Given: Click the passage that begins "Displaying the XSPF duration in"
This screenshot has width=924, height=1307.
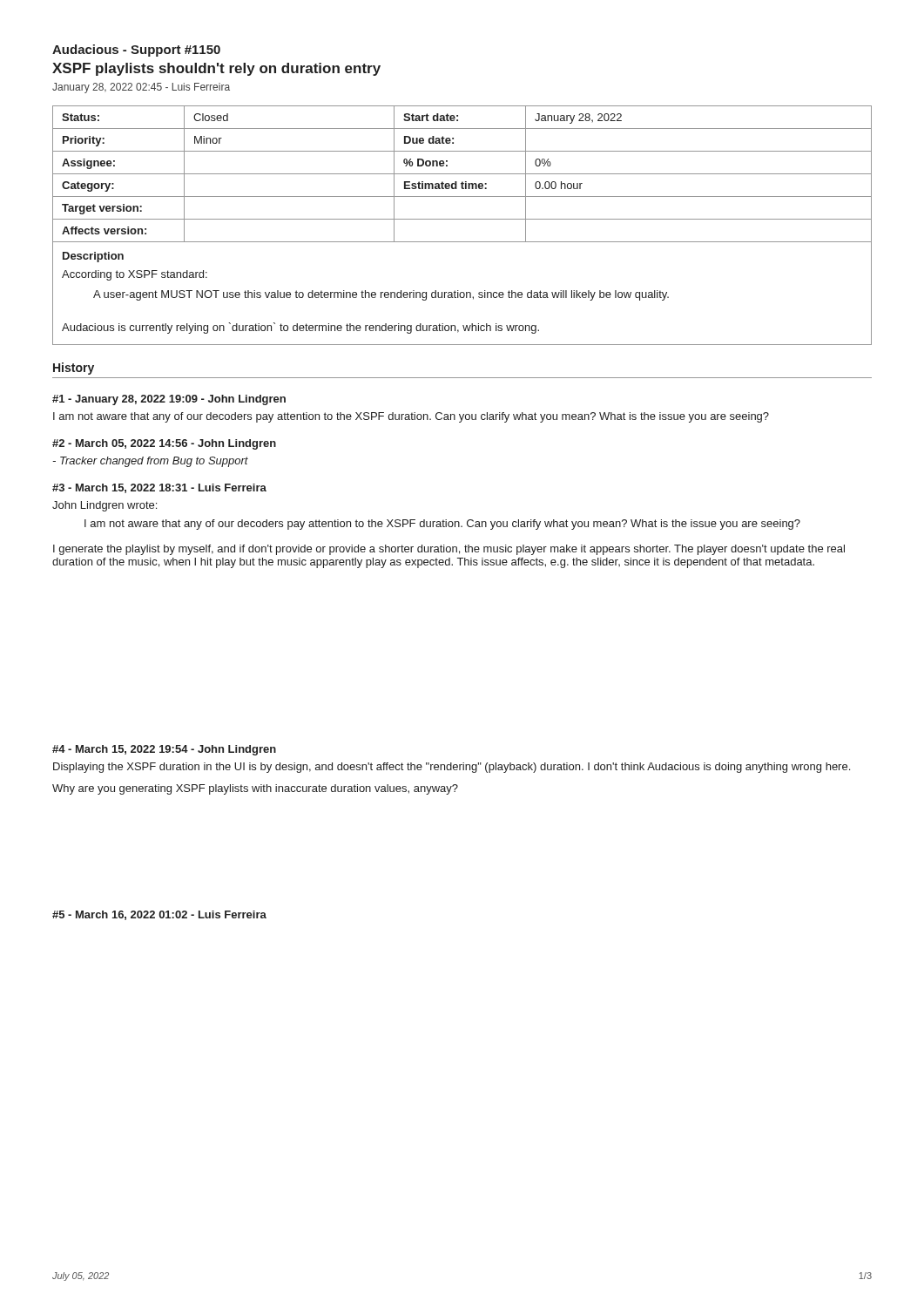Looking at the screenshot, I should (452, 766).
